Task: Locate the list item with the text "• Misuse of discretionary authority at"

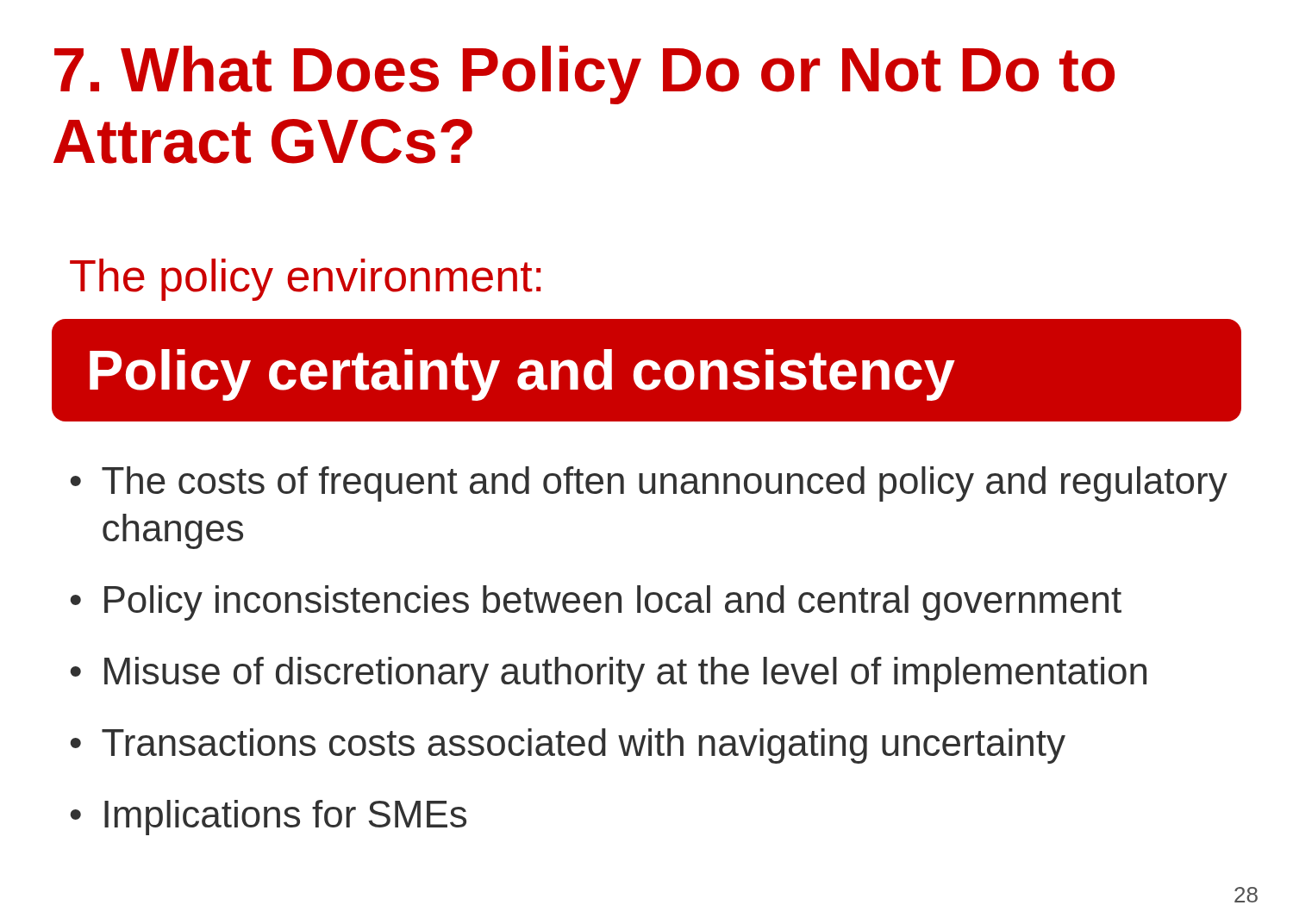Action: click(609, 671)
